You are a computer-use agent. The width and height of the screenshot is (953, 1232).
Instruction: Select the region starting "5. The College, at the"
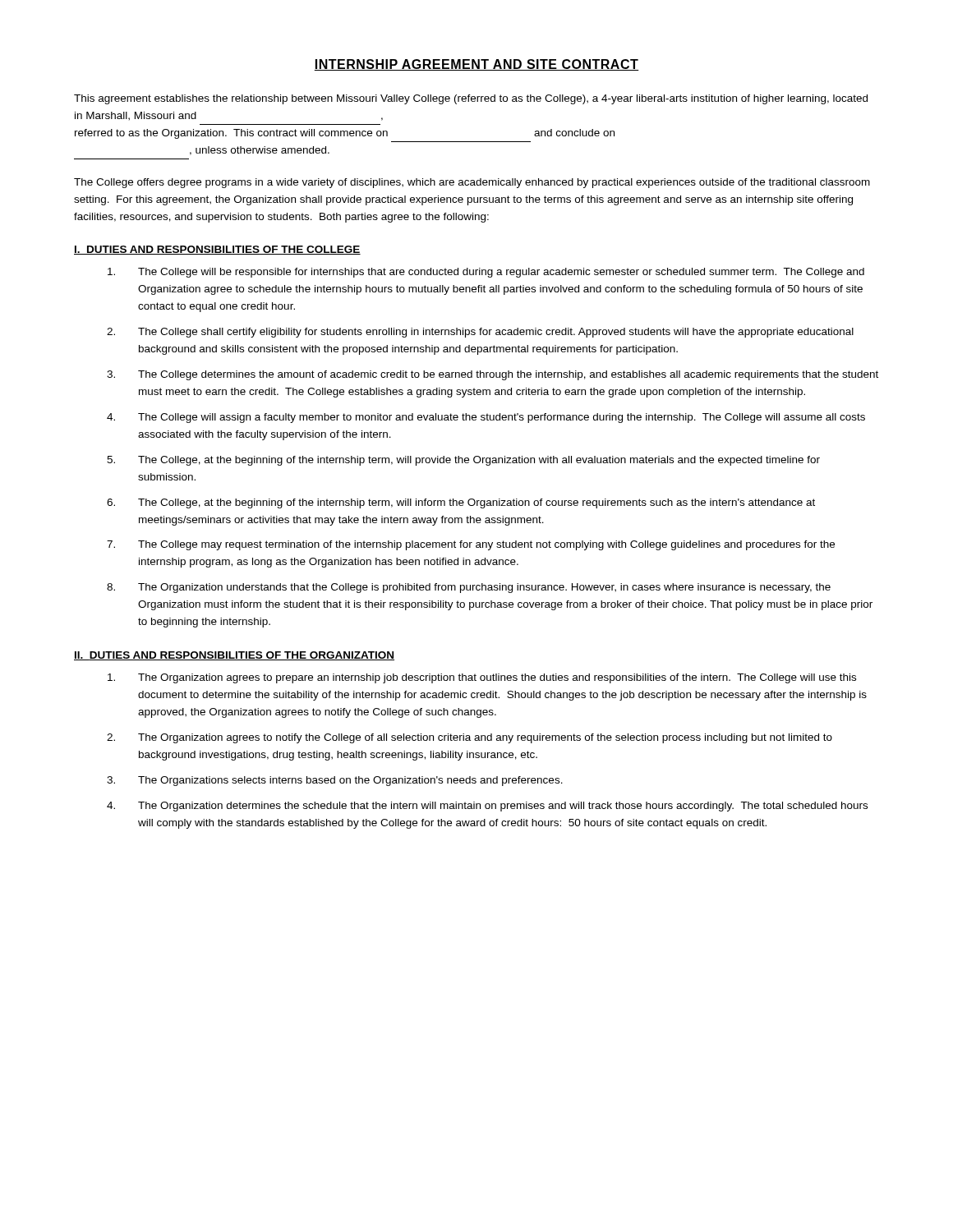pyautogui.click(x=492, y=469)
